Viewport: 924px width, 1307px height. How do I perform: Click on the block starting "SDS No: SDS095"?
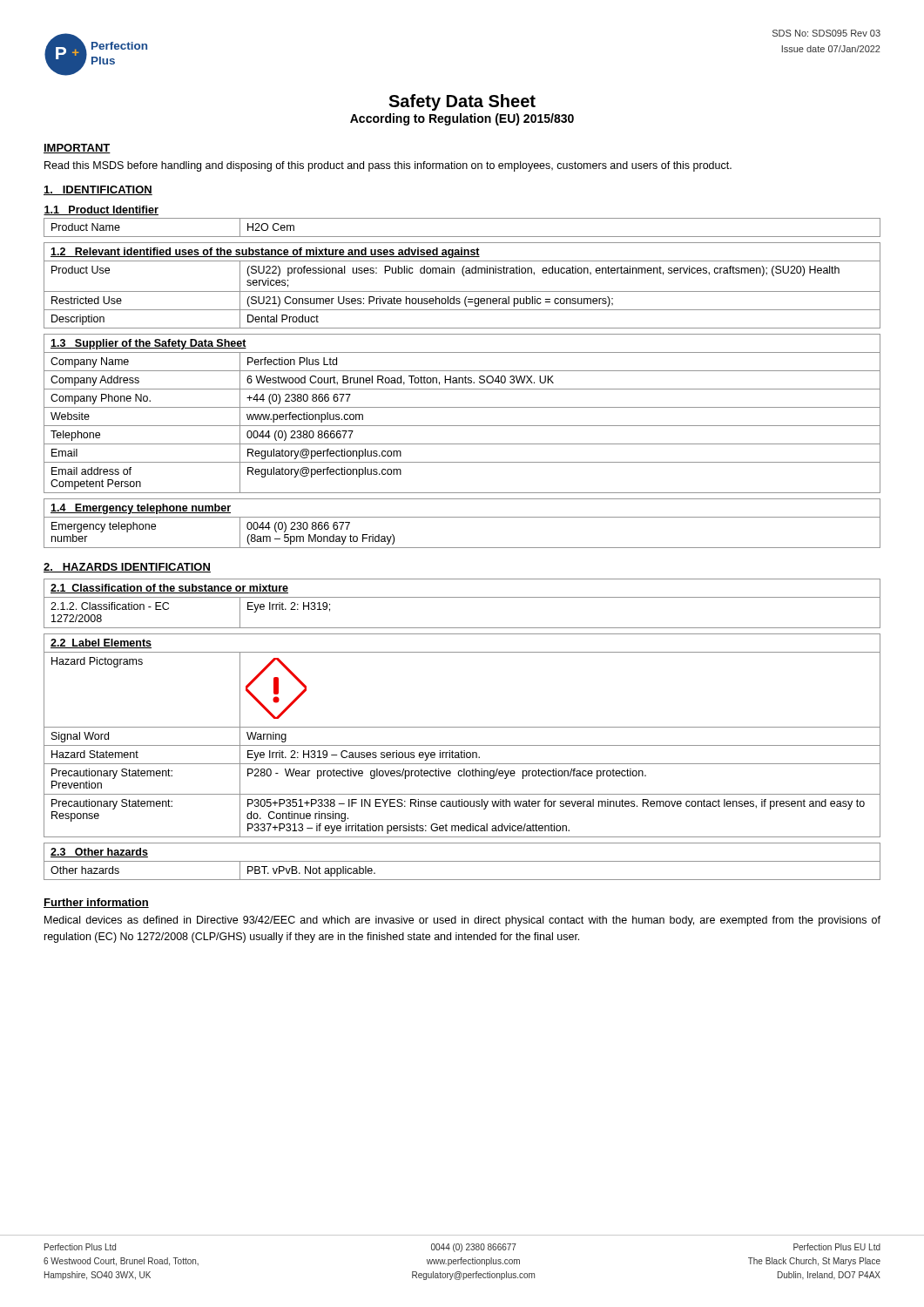[x=826, y=41]
